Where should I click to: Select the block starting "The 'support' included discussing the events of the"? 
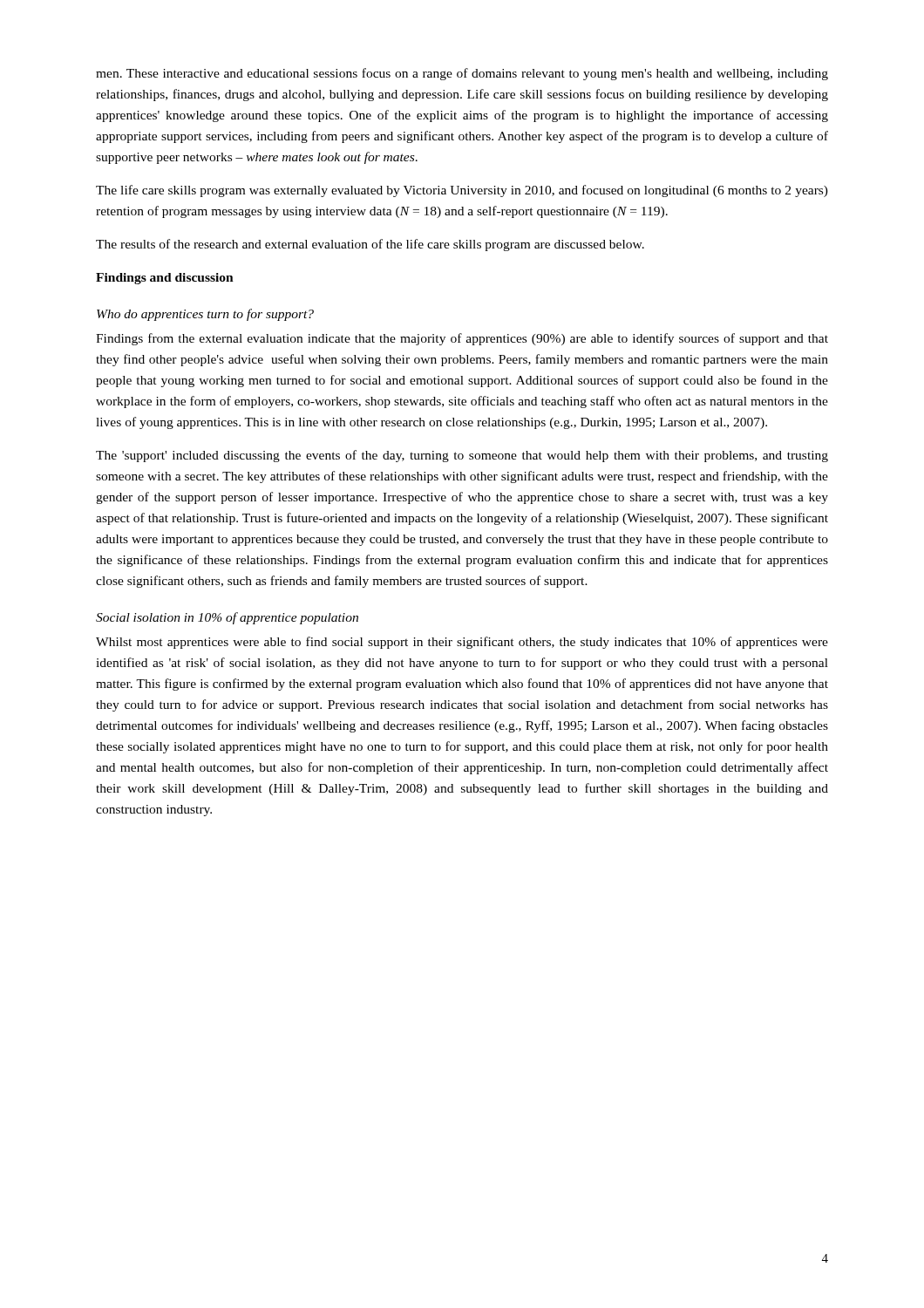(462, 518)
